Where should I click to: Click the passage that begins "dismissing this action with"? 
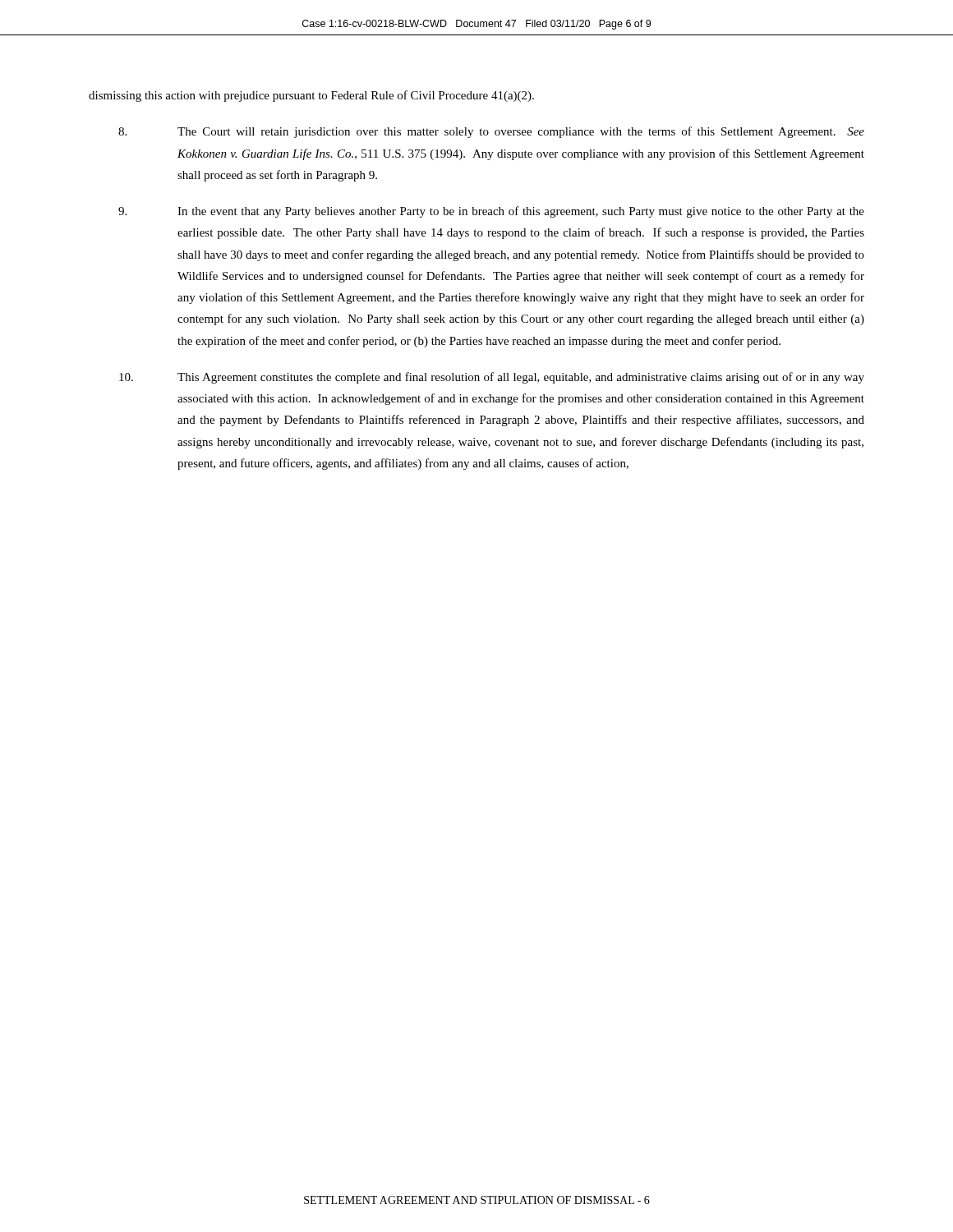[312, 95]
